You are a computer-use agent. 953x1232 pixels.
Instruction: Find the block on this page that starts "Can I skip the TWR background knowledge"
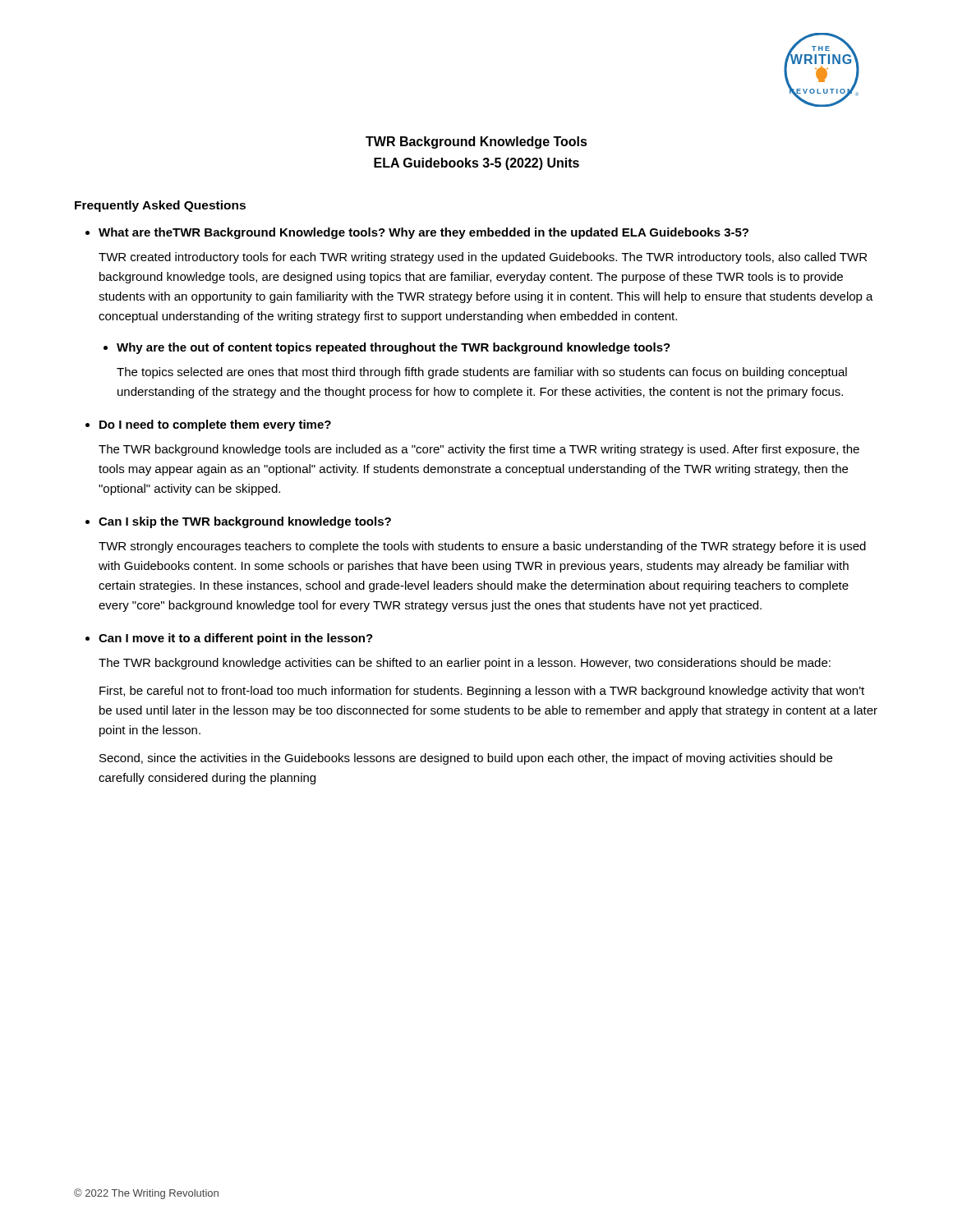coord(489,565)
